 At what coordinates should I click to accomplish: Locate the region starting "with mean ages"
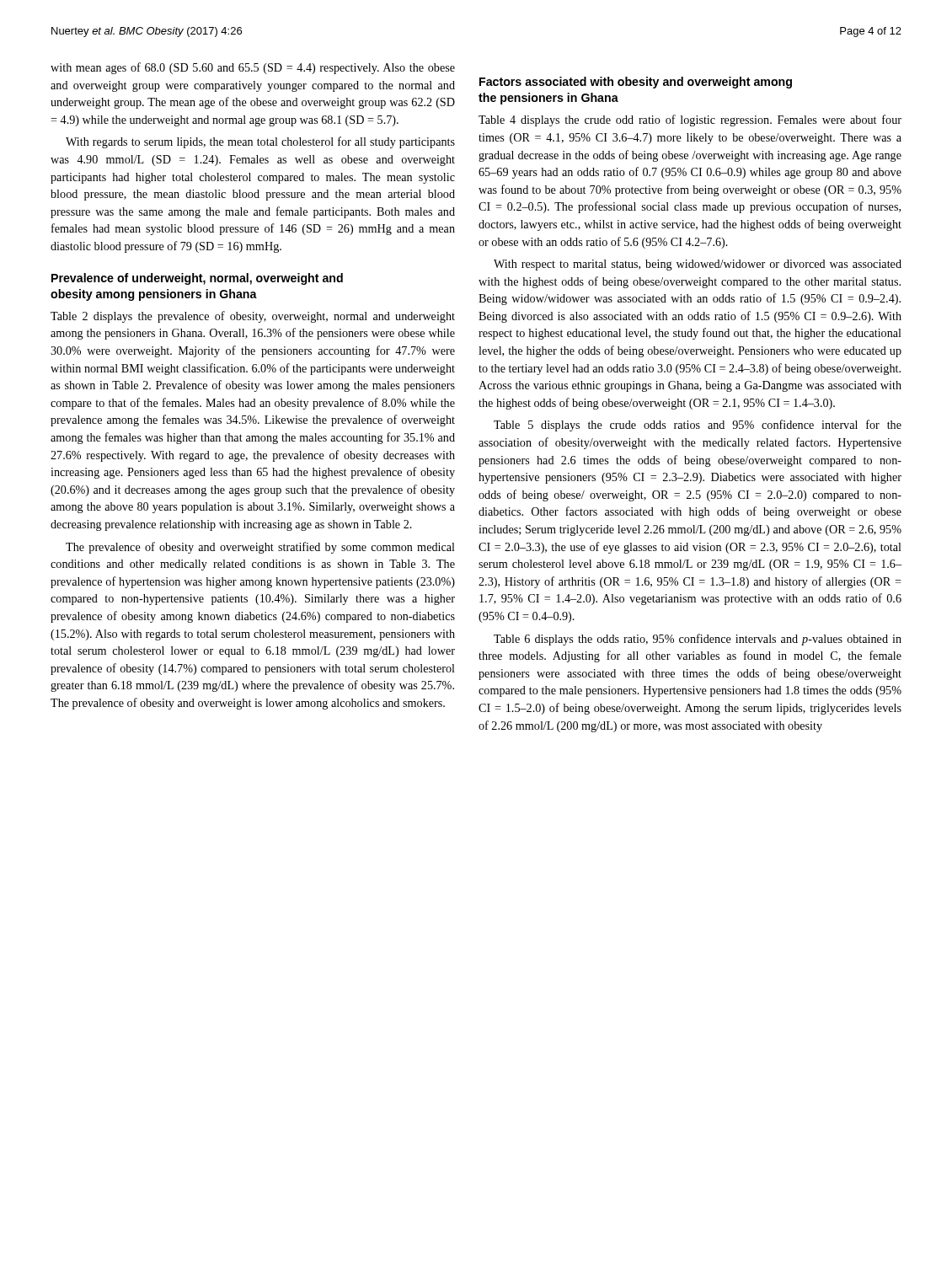pos(253,157)
